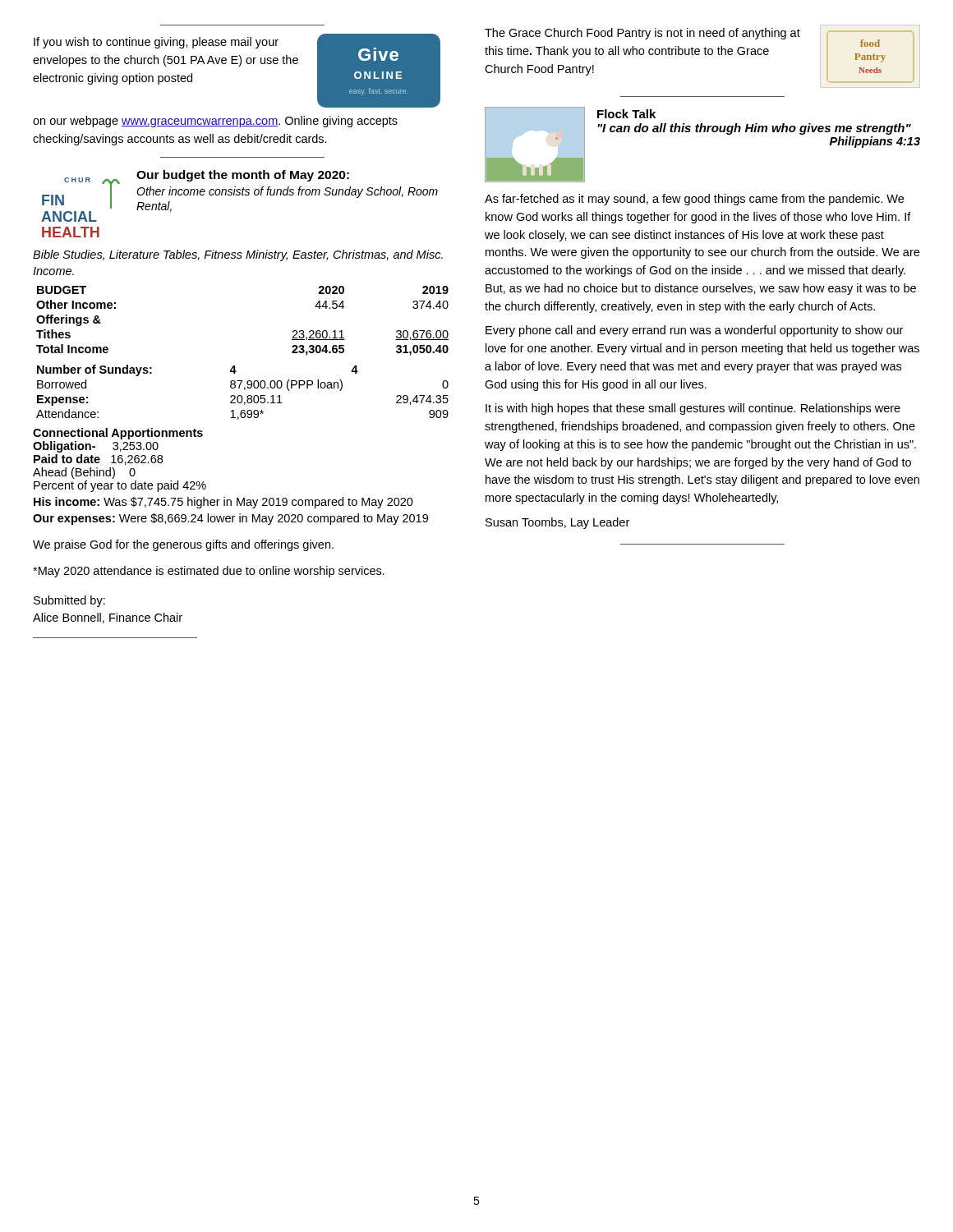
Task: Select a table
Action: coord(242,352)
